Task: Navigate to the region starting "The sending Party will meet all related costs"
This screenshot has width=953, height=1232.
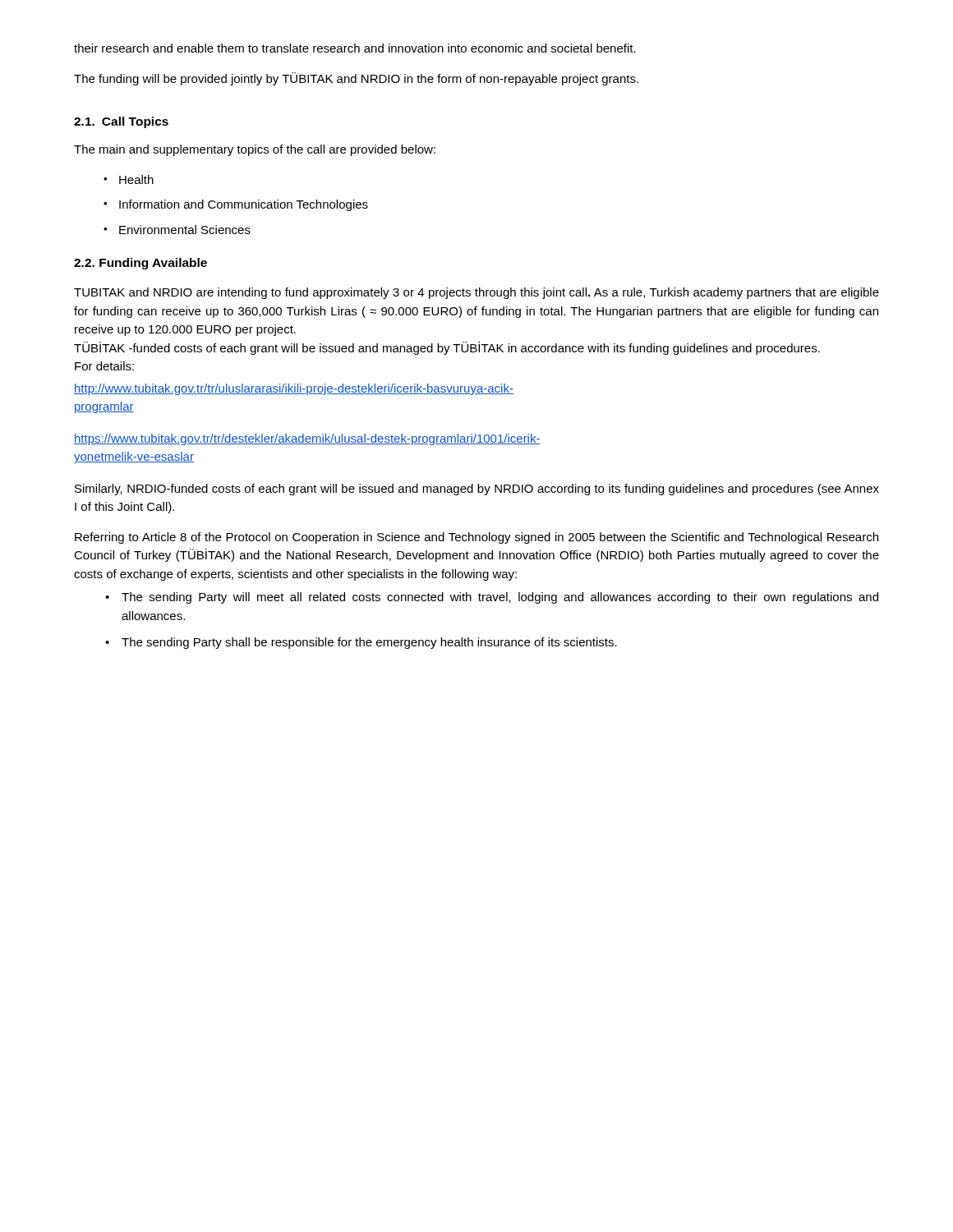Action: point(476,607)
